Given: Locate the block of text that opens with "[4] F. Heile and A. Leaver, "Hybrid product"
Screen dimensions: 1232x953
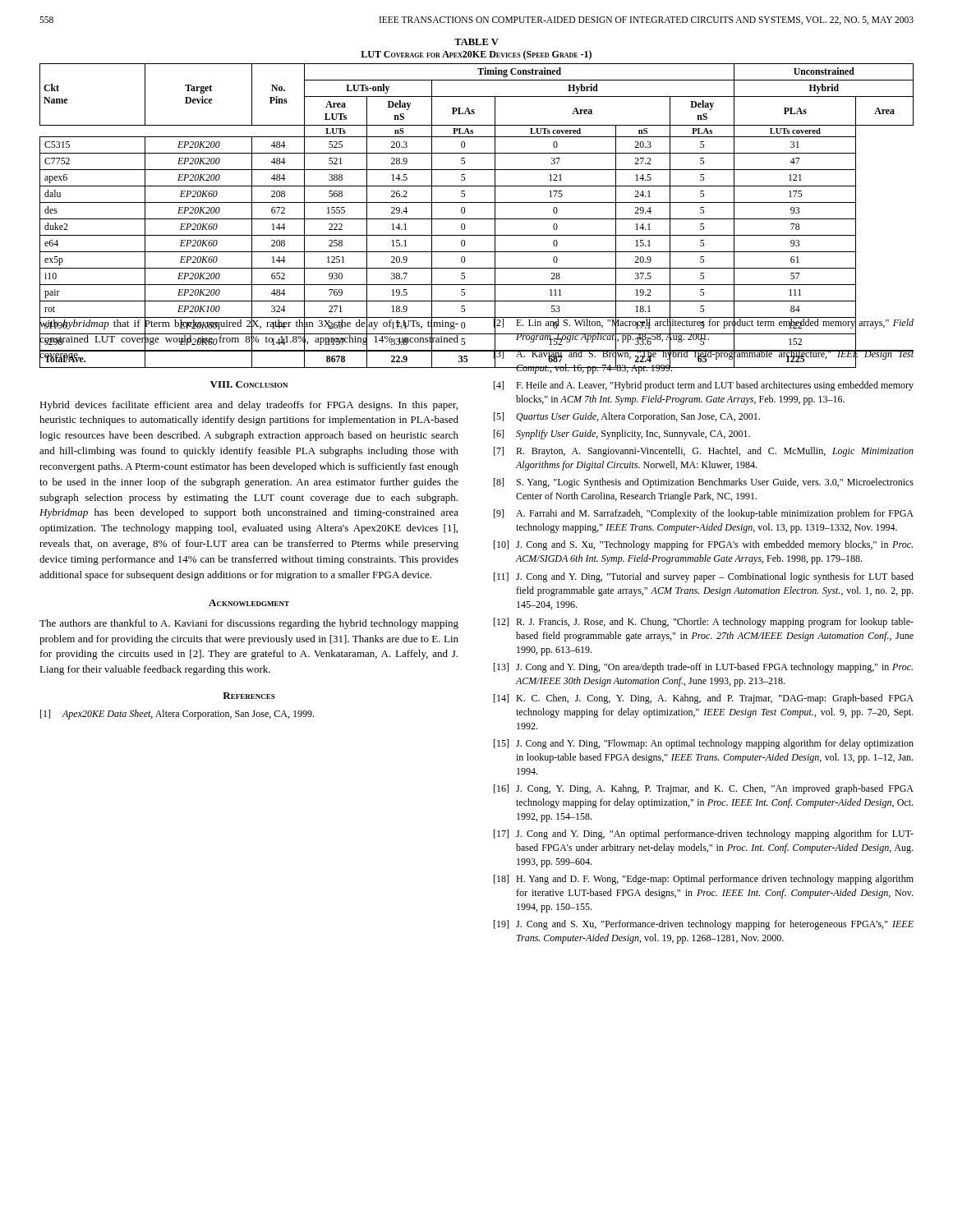Looking at the screenshot, I should (703, 393).
